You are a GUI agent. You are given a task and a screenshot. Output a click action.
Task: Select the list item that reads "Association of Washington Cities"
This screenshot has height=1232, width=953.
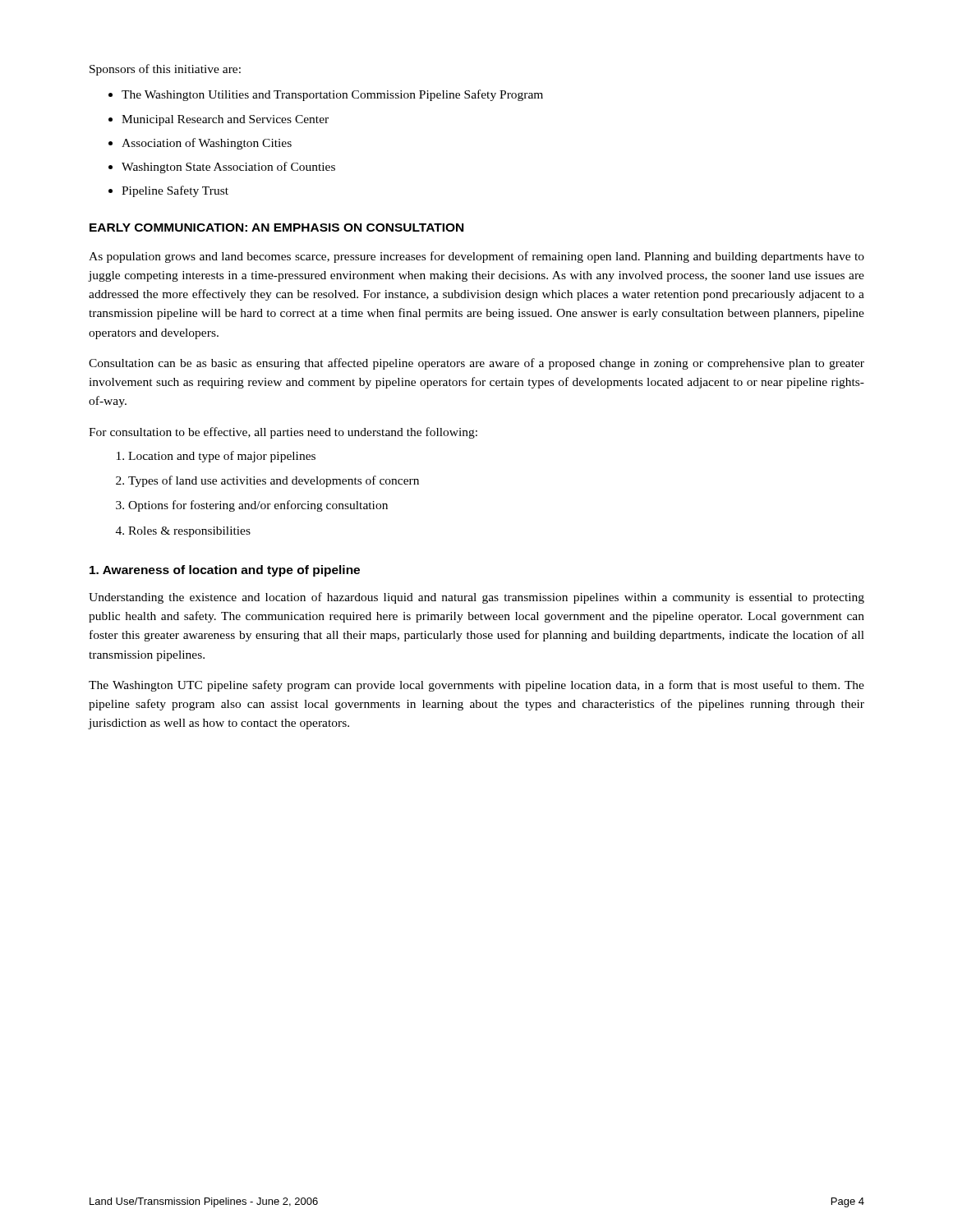[x=207, y=142]
